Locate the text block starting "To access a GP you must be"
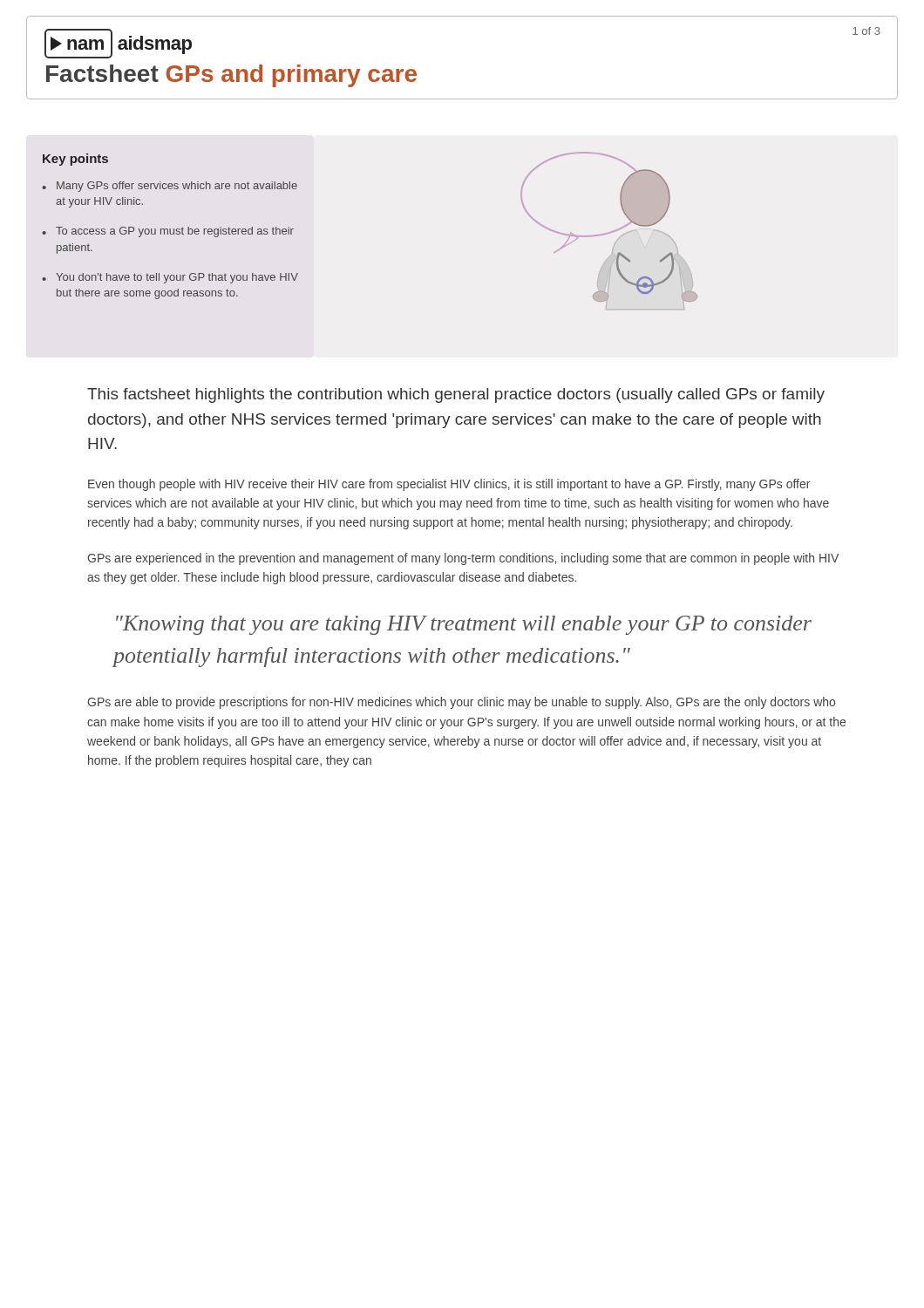This screenshot has height=1308, width=924. tap(175, 239)
